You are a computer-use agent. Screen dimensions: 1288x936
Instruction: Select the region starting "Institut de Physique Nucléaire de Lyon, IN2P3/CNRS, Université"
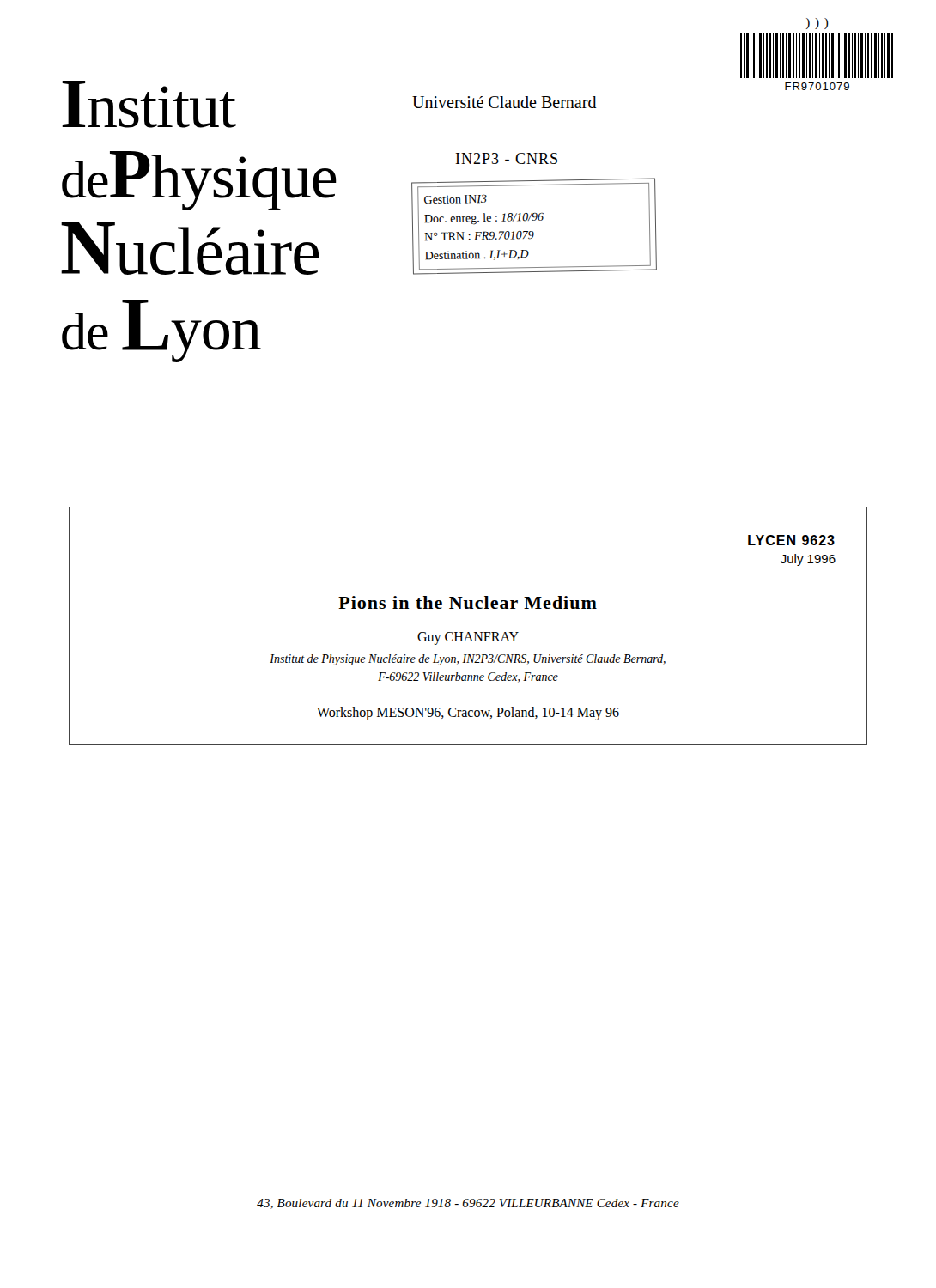[x=468, y=668]
